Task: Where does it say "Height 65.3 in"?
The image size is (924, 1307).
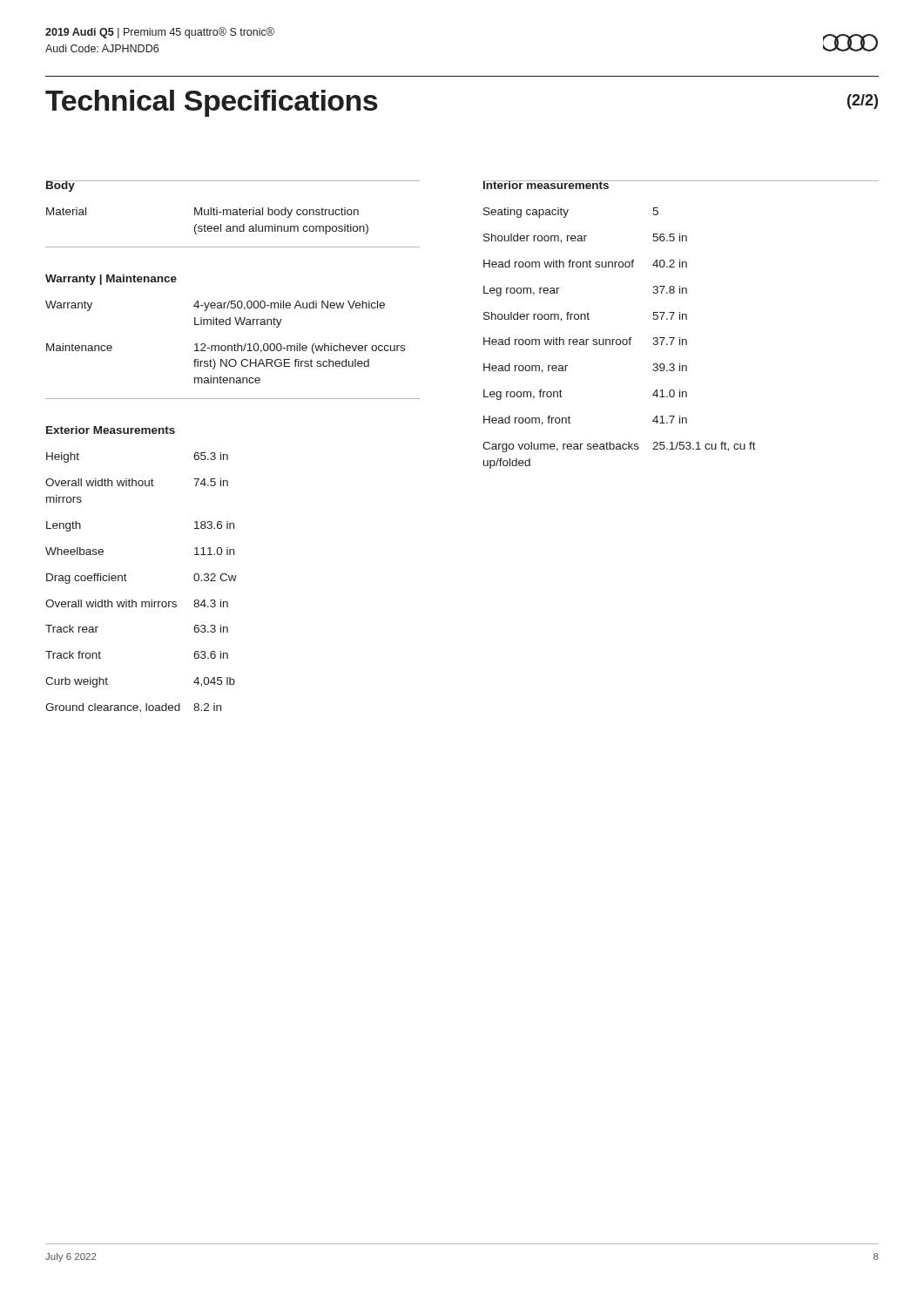Action: click(233, 457)
